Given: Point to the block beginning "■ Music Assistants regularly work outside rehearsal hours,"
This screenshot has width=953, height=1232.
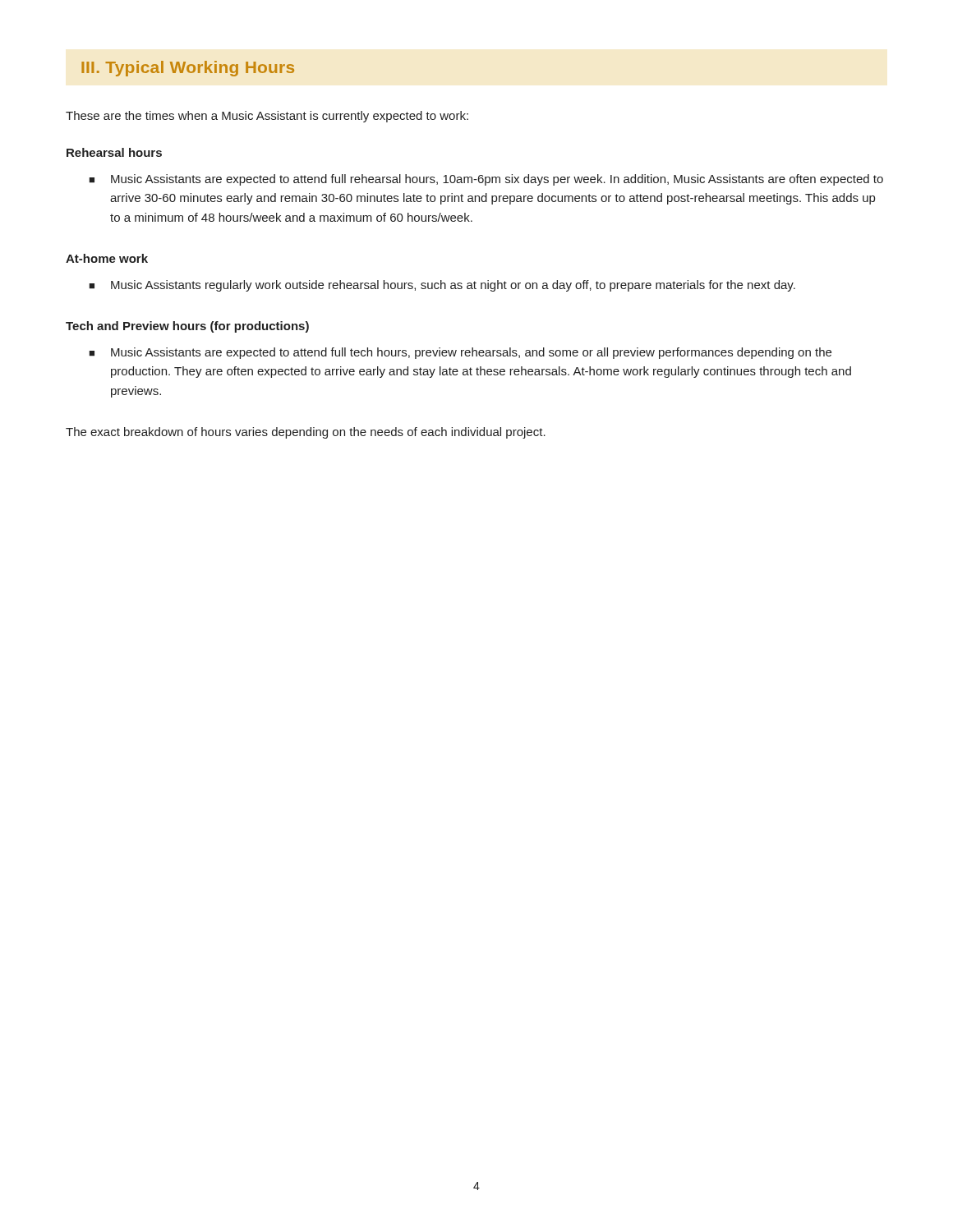Looking at the screenshot, I should coord(488,285).
